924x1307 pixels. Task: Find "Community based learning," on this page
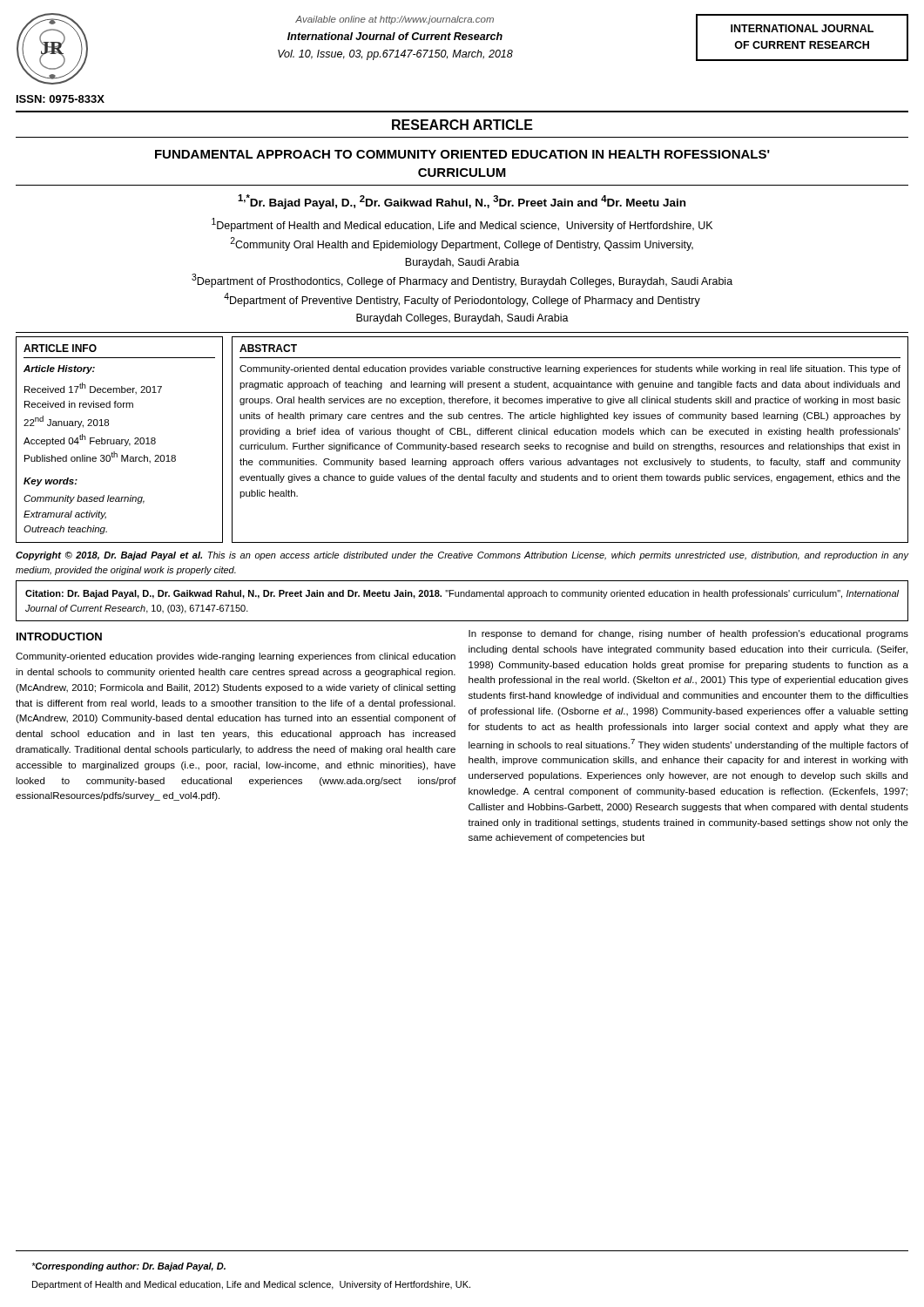84,499
